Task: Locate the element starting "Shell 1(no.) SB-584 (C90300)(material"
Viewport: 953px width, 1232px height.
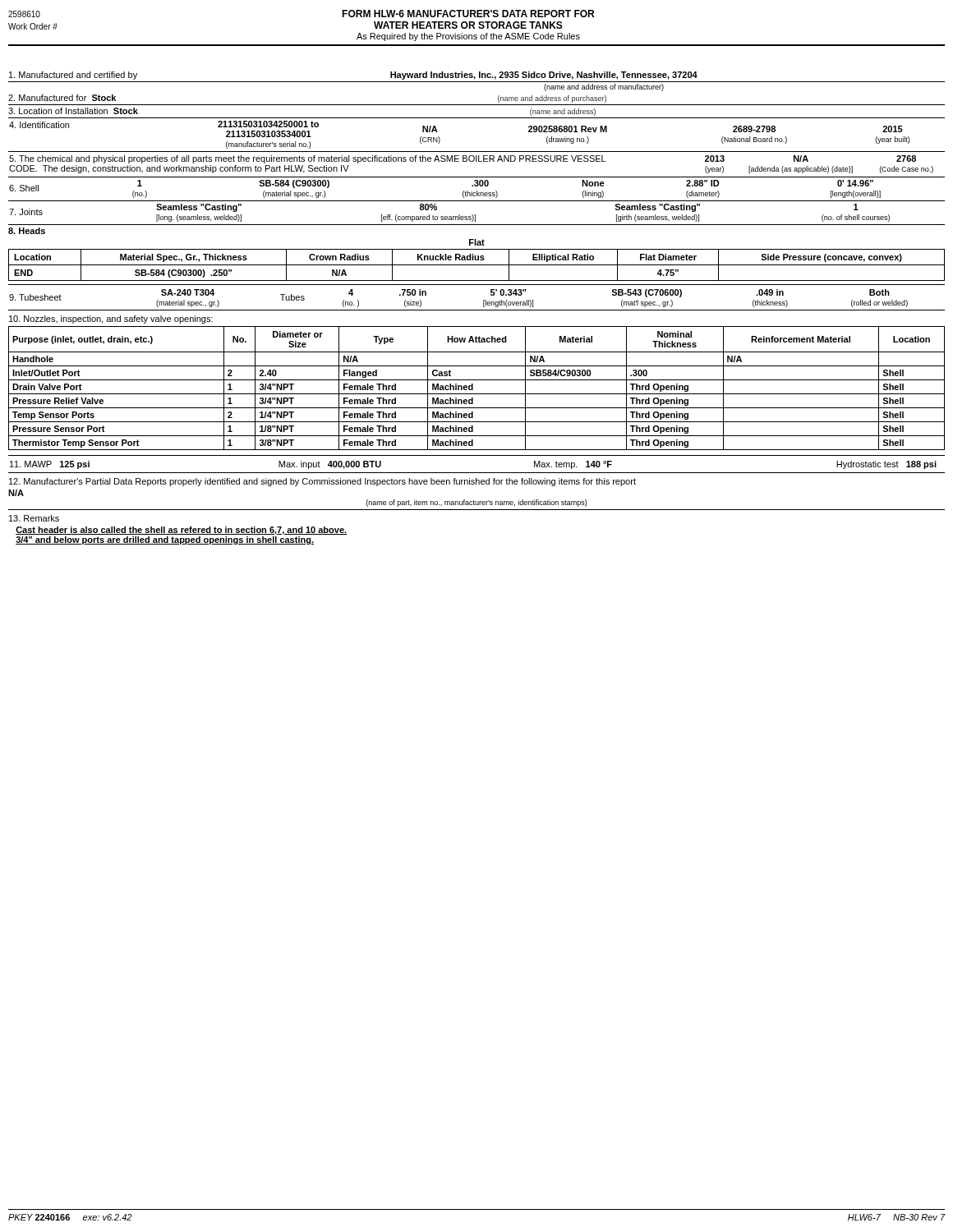Action: click(476, 188)
